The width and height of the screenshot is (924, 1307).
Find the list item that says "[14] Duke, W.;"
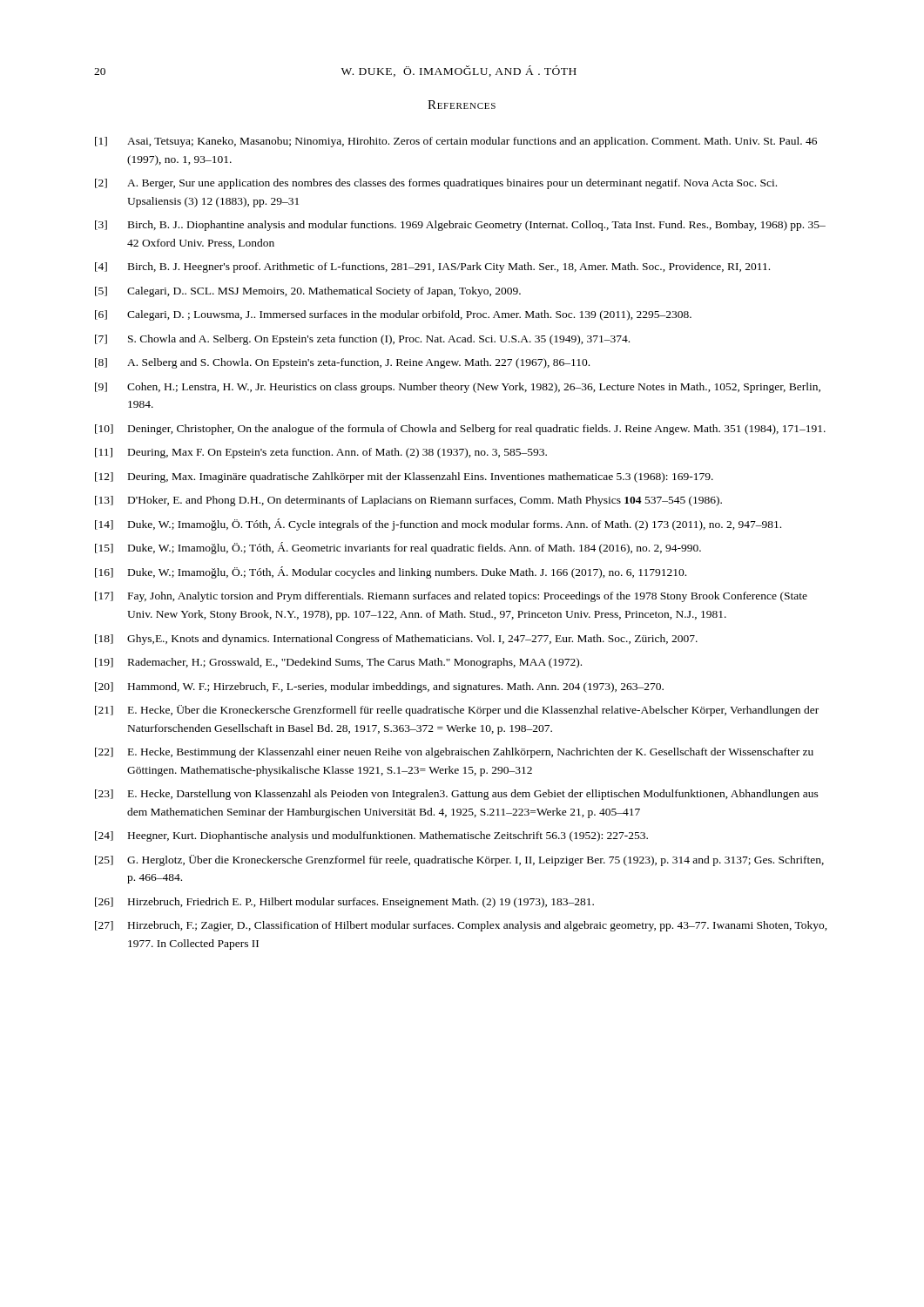[x=462, y=525]
